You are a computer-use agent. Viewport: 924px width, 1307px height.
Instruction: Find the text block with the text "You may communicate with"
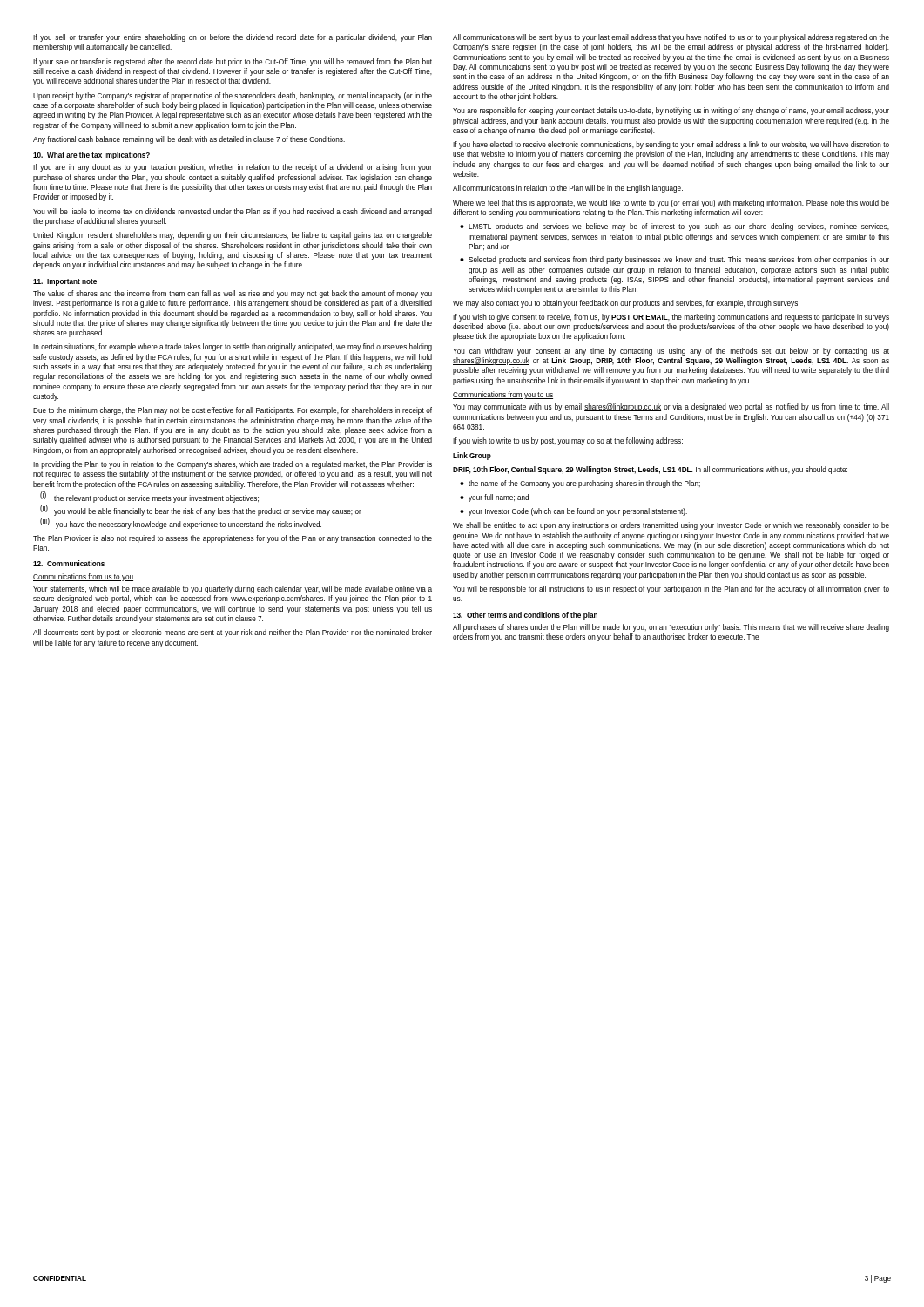click(671, 418)
